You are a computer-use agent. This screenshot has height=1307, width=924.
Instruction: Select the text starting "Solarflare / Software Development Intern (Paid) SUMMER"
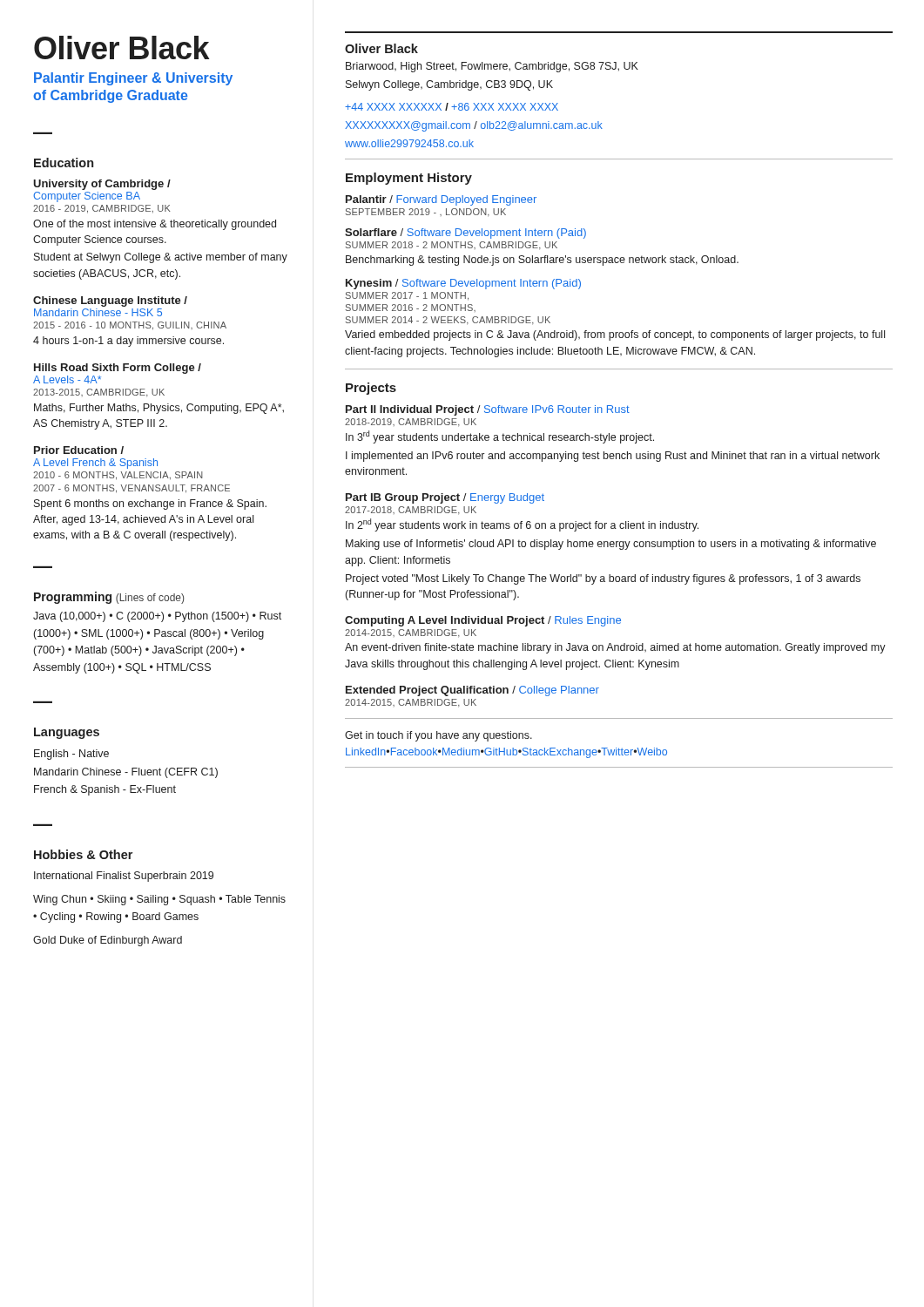(x=619, y=246)
